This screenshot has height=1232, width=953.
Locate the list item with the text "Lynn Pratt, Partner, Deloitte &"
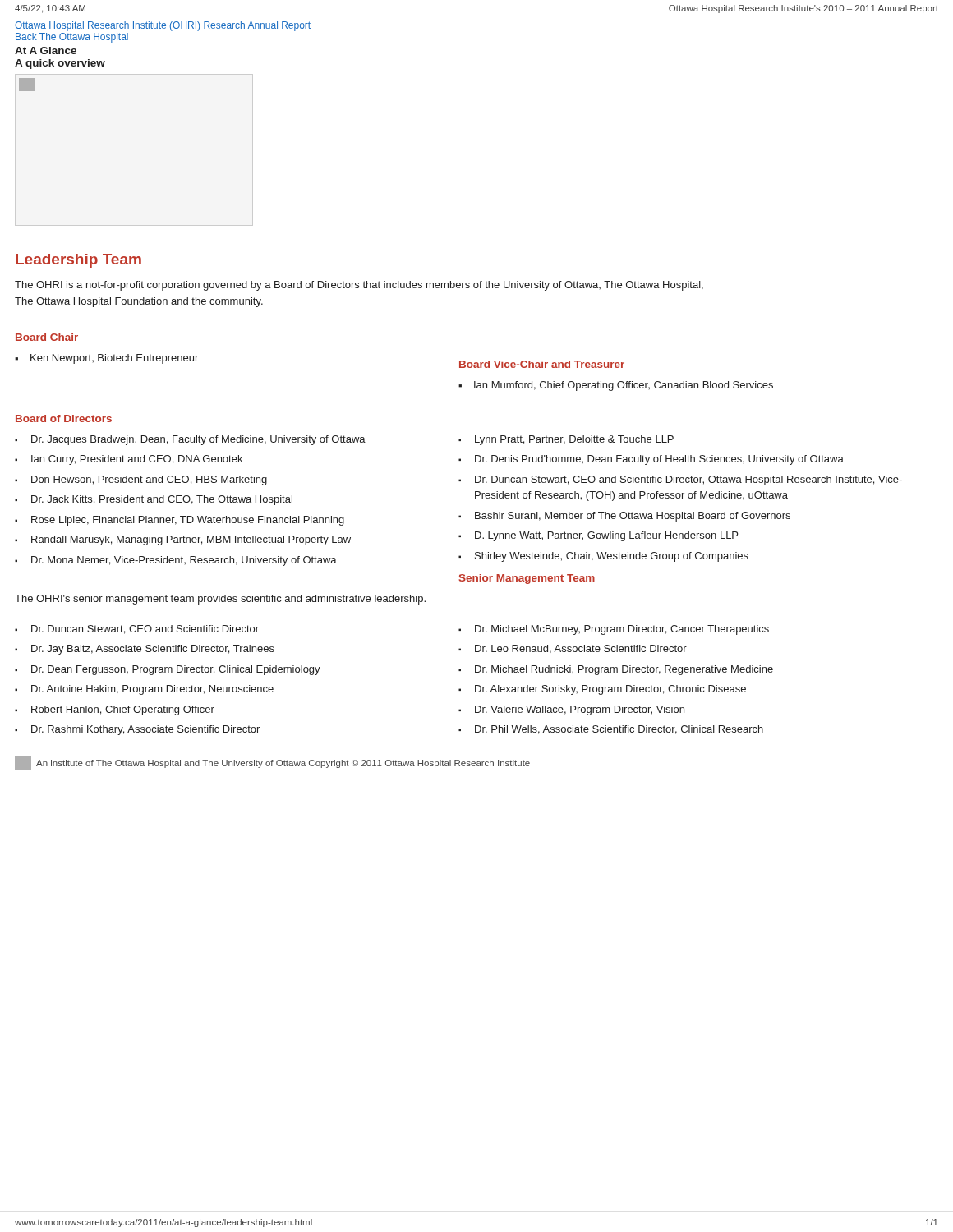574,439
